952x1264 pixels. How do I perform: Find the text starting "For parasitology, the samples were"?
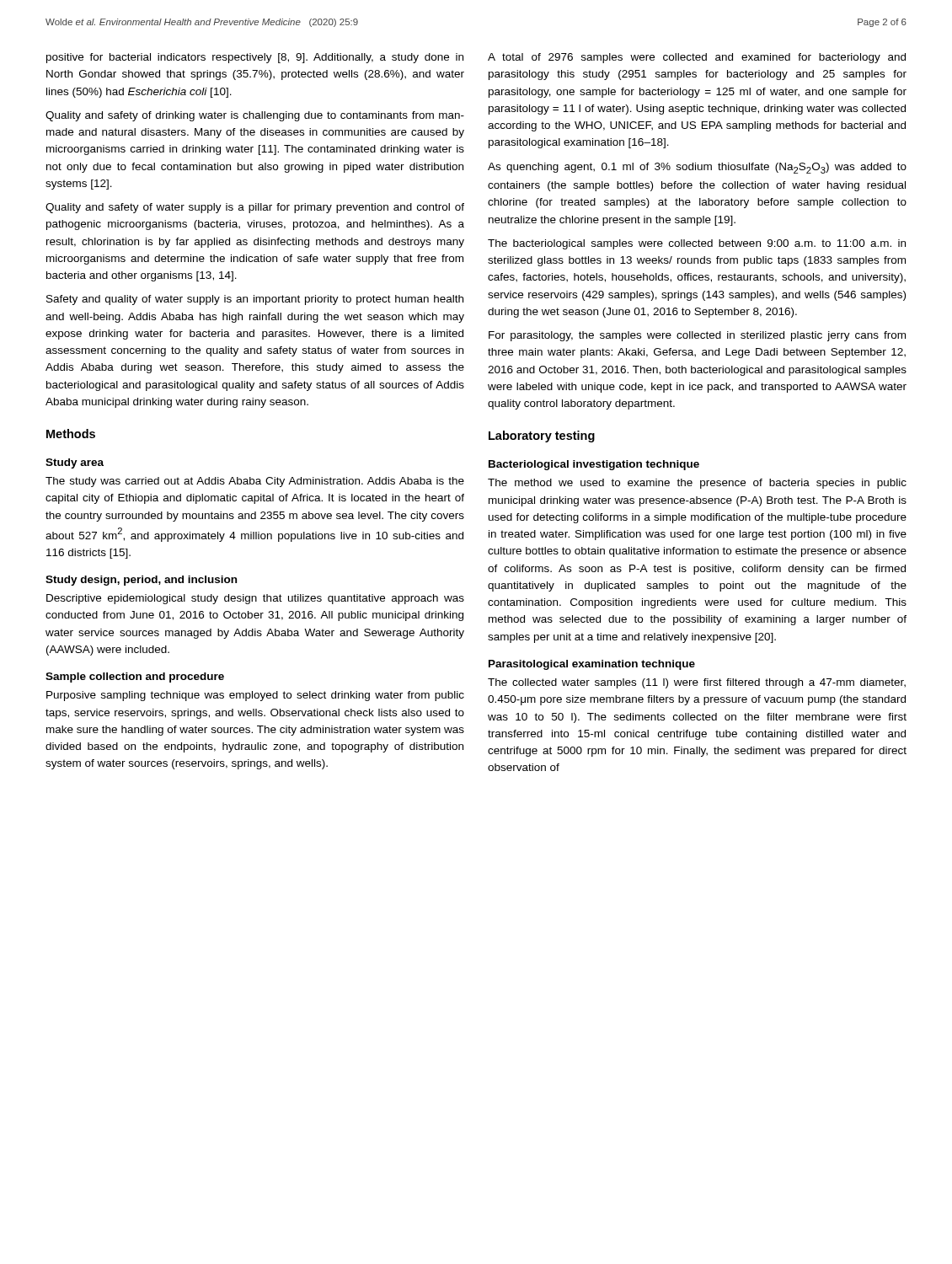697,370
